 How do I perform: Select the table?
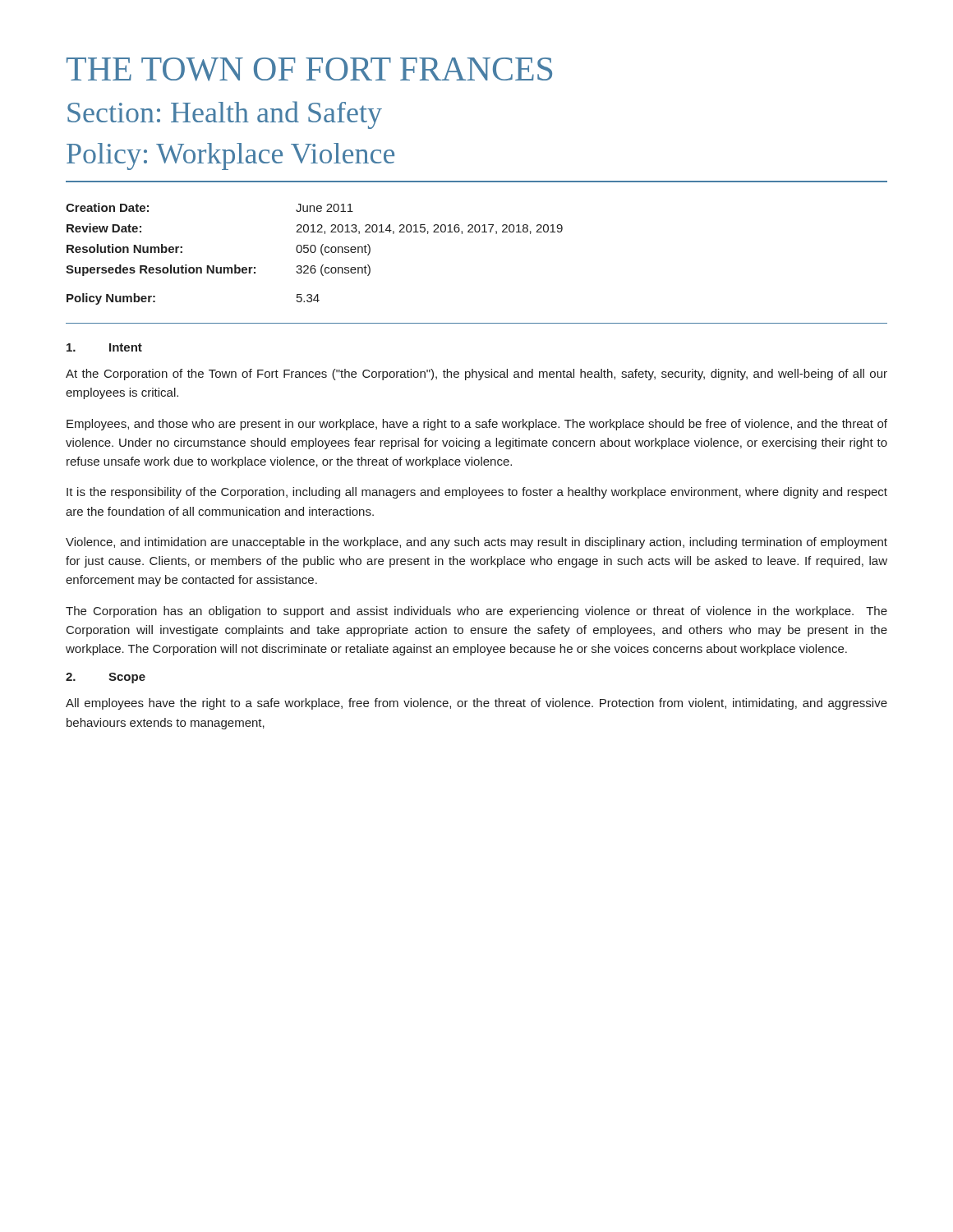(476, 253)
